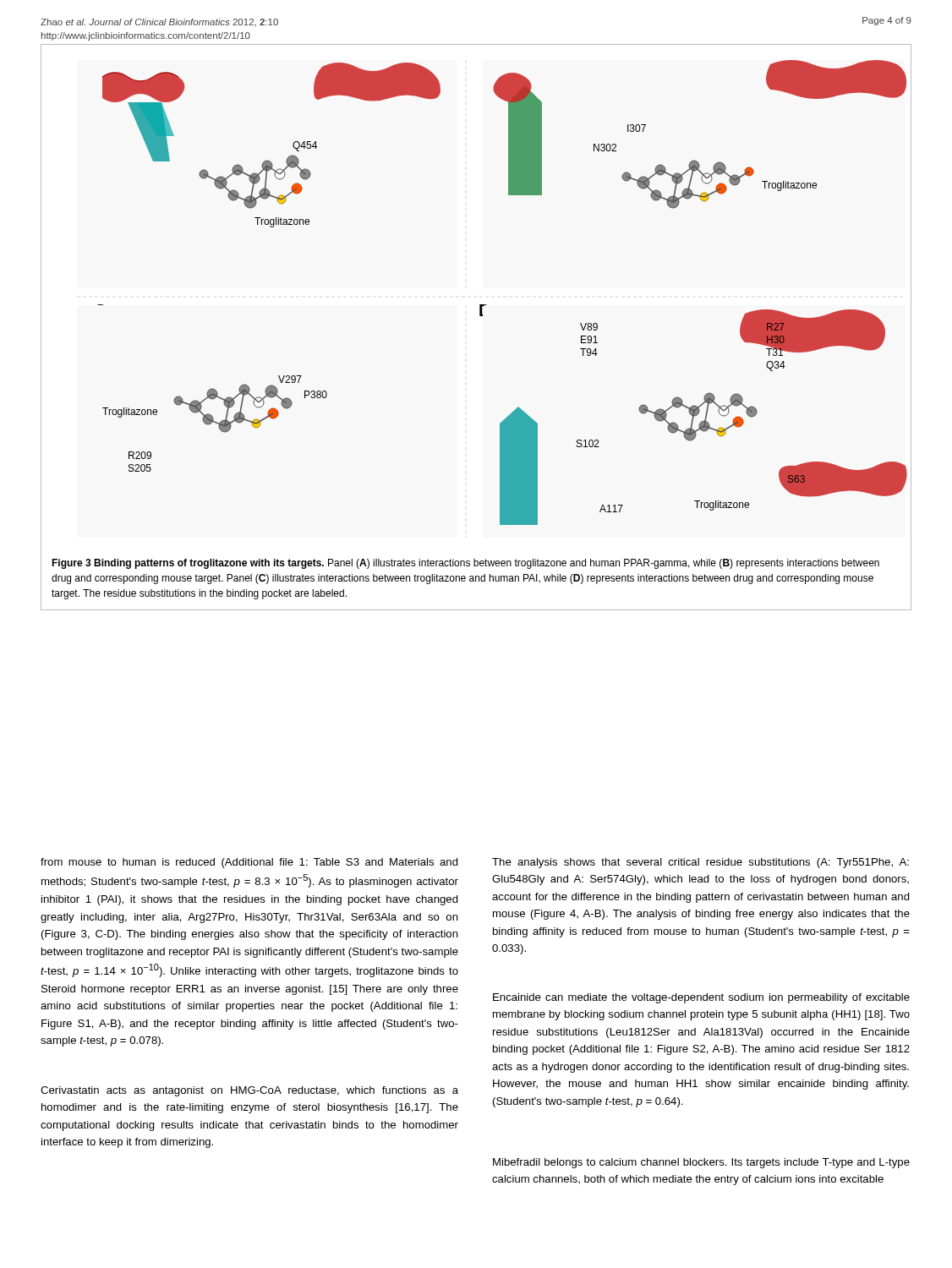Click on the caption that says "Figure 3 Binding patterns of troglitazone"

pos(466,578)
